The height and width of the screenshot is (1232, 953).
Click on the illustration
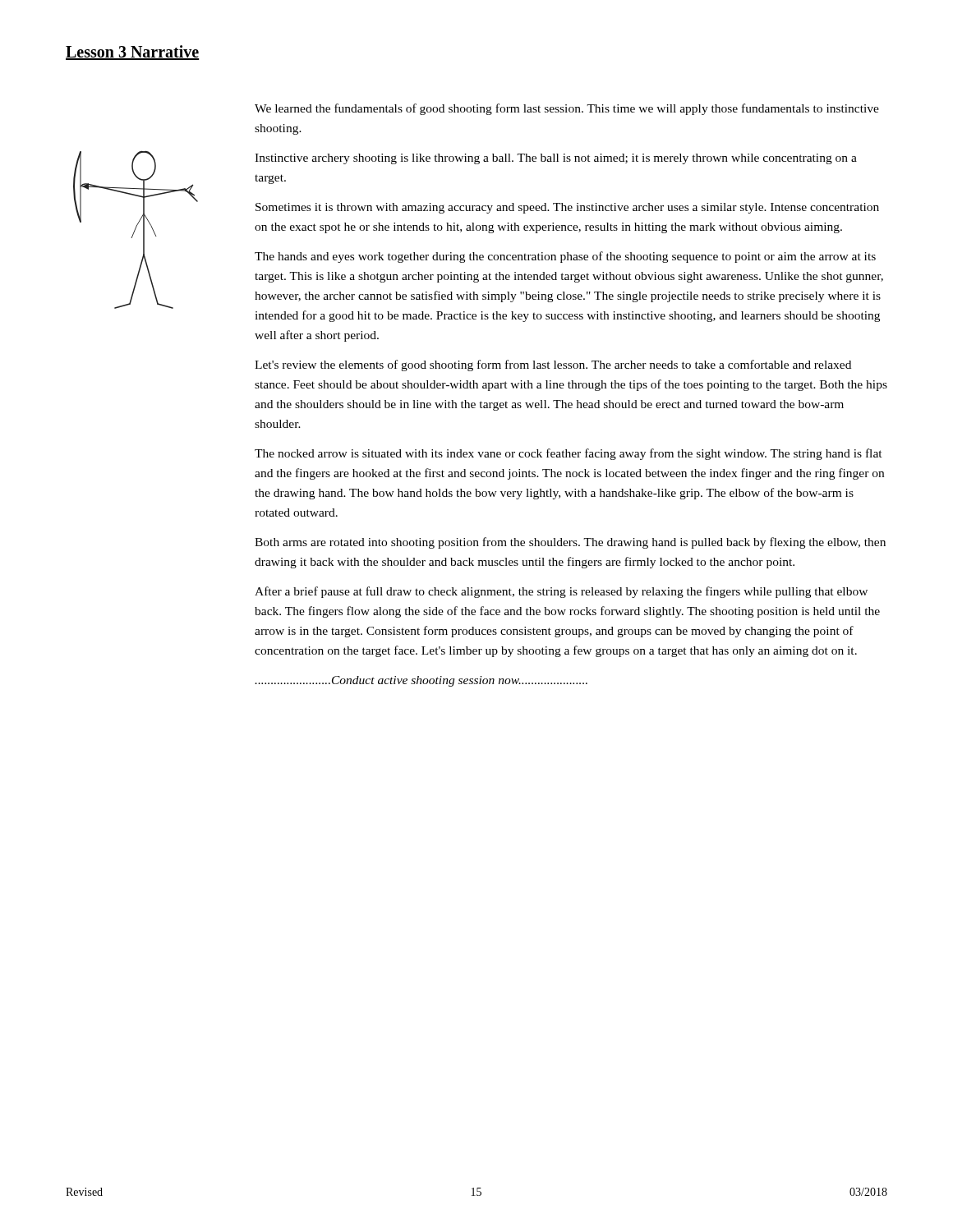[x=148, y=215]
